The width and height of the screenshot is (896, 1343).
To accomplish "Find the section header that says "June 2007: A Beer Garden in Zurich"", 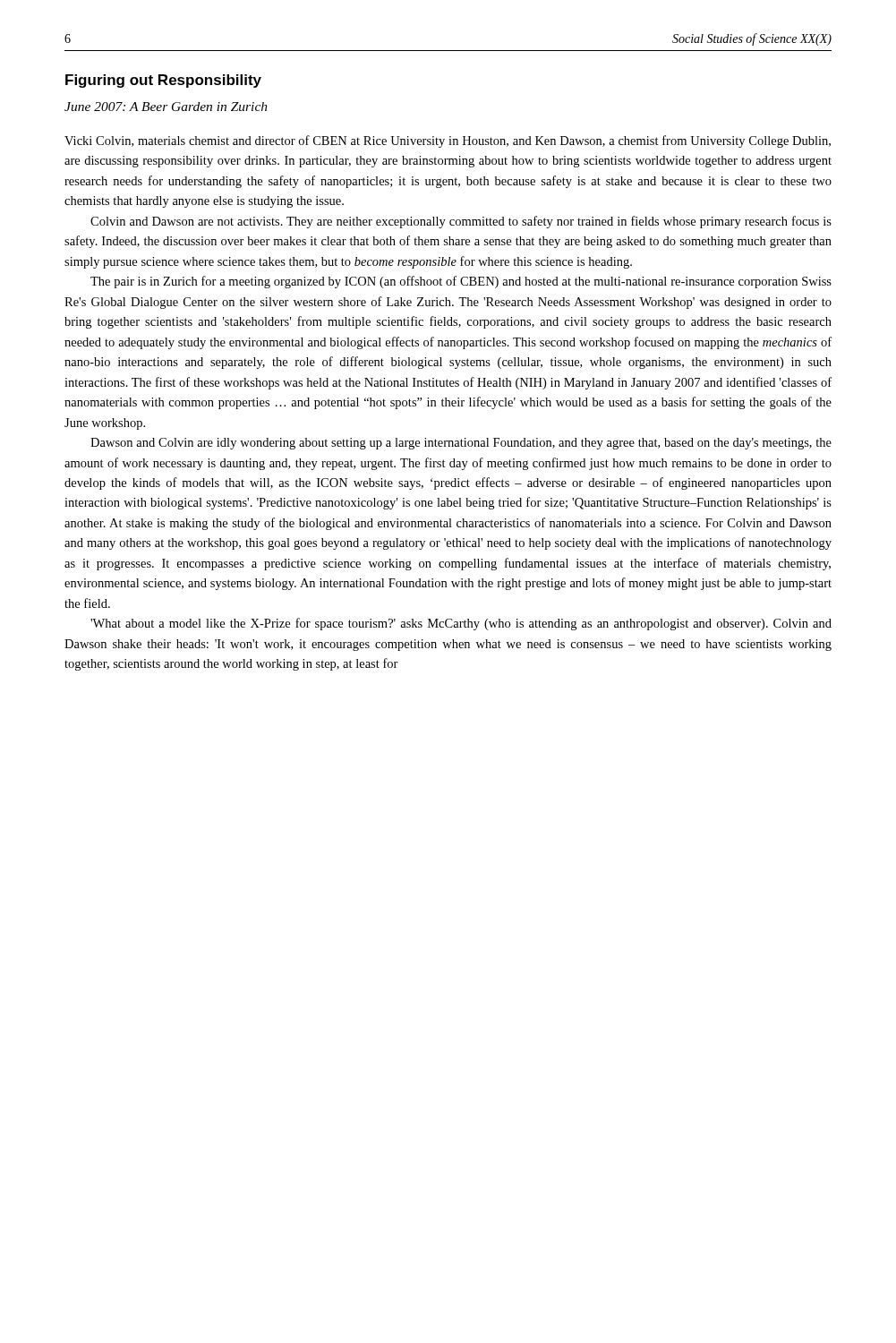I will 166,107.
